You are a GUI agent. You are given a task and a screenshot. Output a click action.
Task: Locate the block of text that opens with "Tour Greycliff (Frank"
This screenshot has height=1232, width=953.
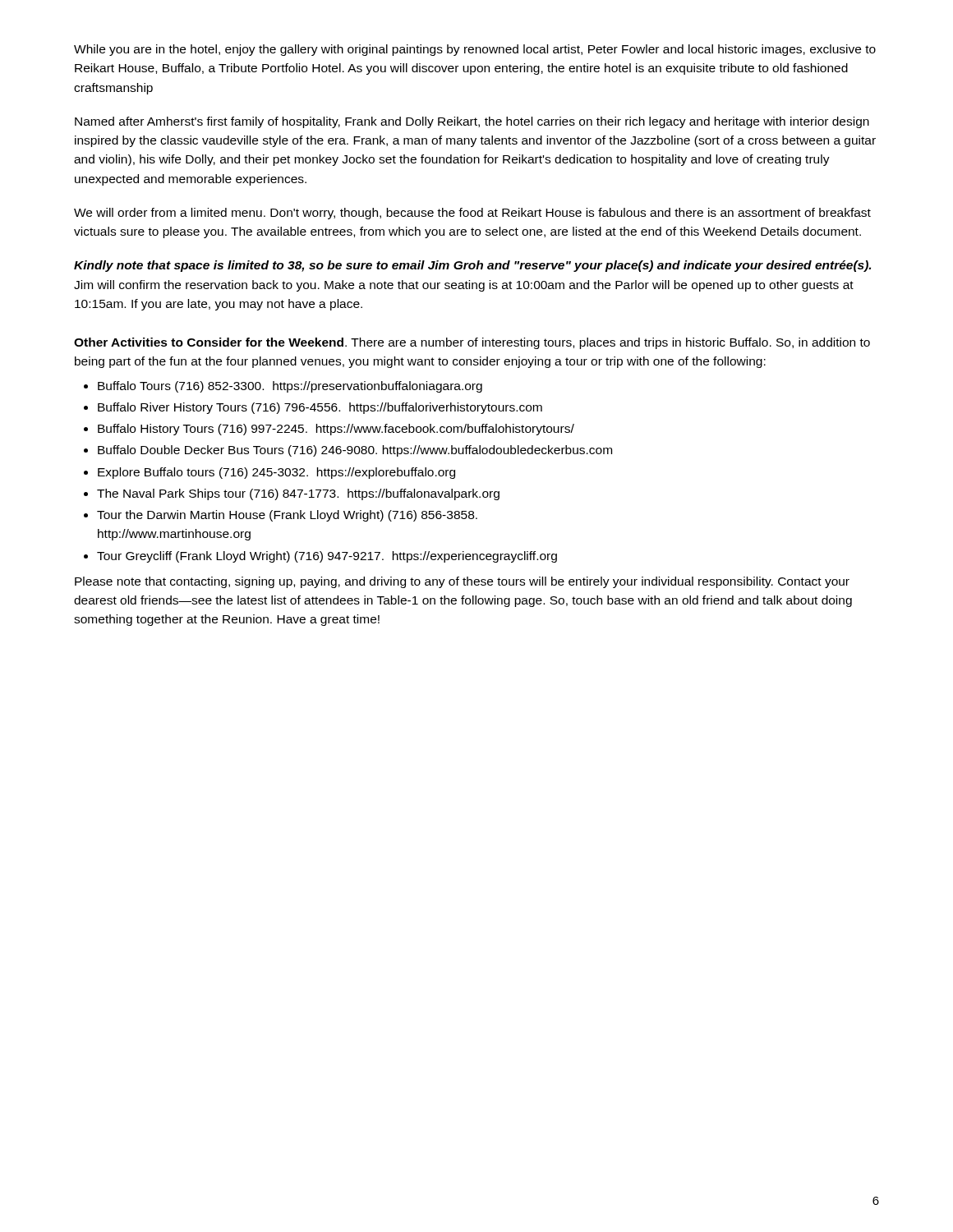[x=327, y=555]
